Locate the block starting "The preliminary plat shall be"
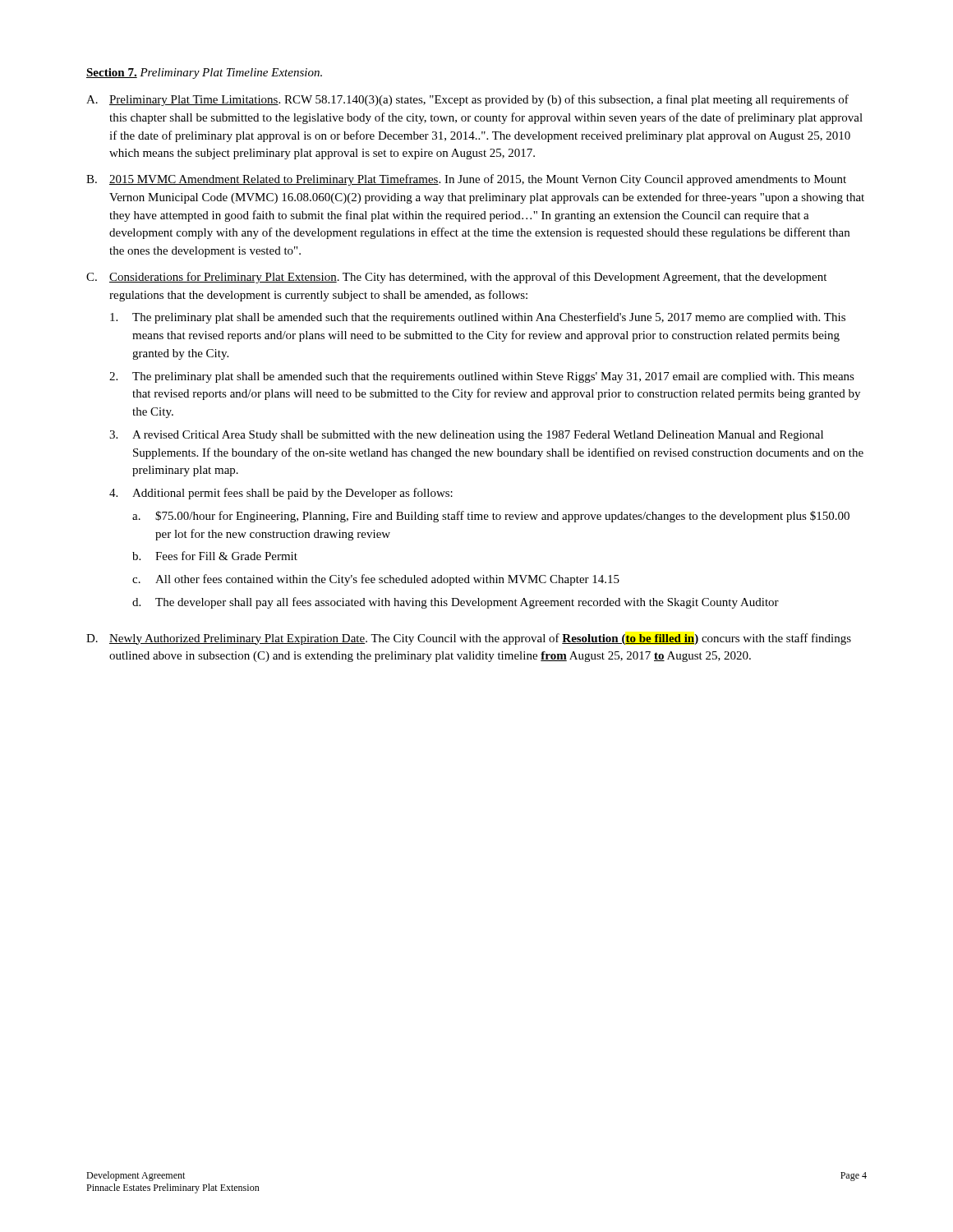Screen dimensions: 1232x953 click(x=488, y=336)
